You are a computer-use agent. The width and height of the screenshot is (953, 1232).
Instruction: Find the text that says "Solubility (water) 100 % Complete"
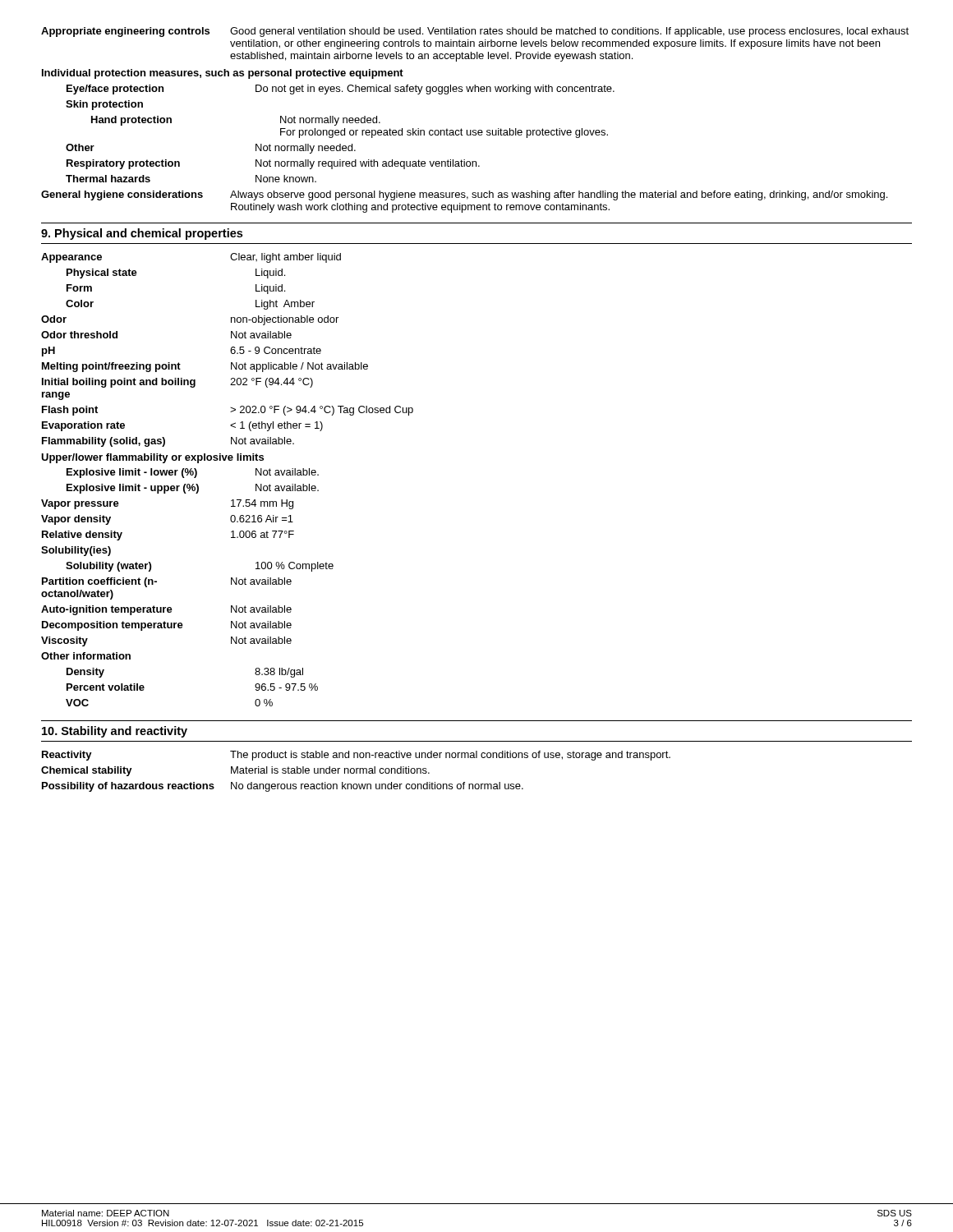point(109,566)
